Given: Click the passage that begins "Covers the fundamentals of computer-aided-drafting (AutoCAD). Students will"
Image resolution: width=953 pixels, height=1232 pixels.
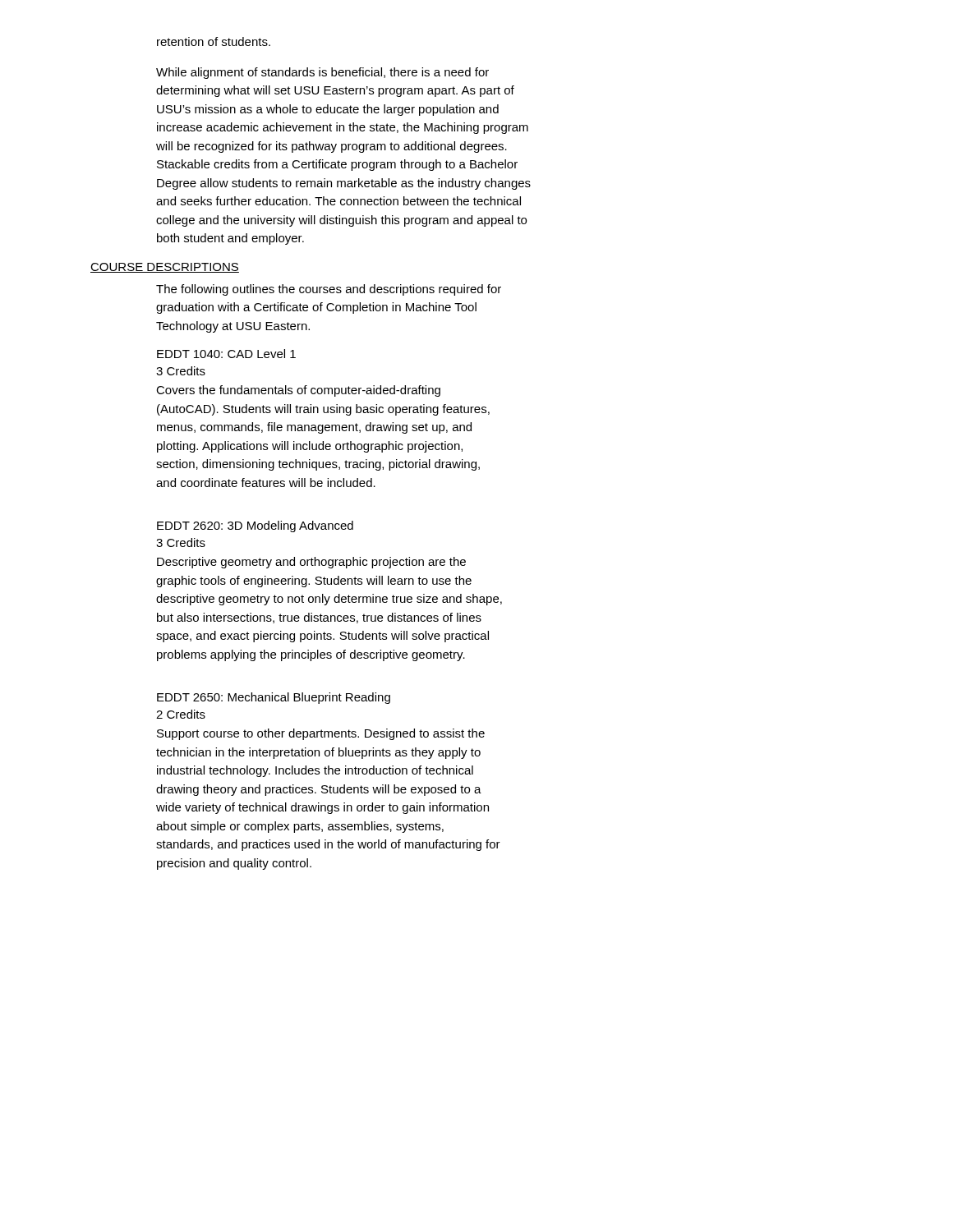Looking at the screenshot, I should (323, 436).
